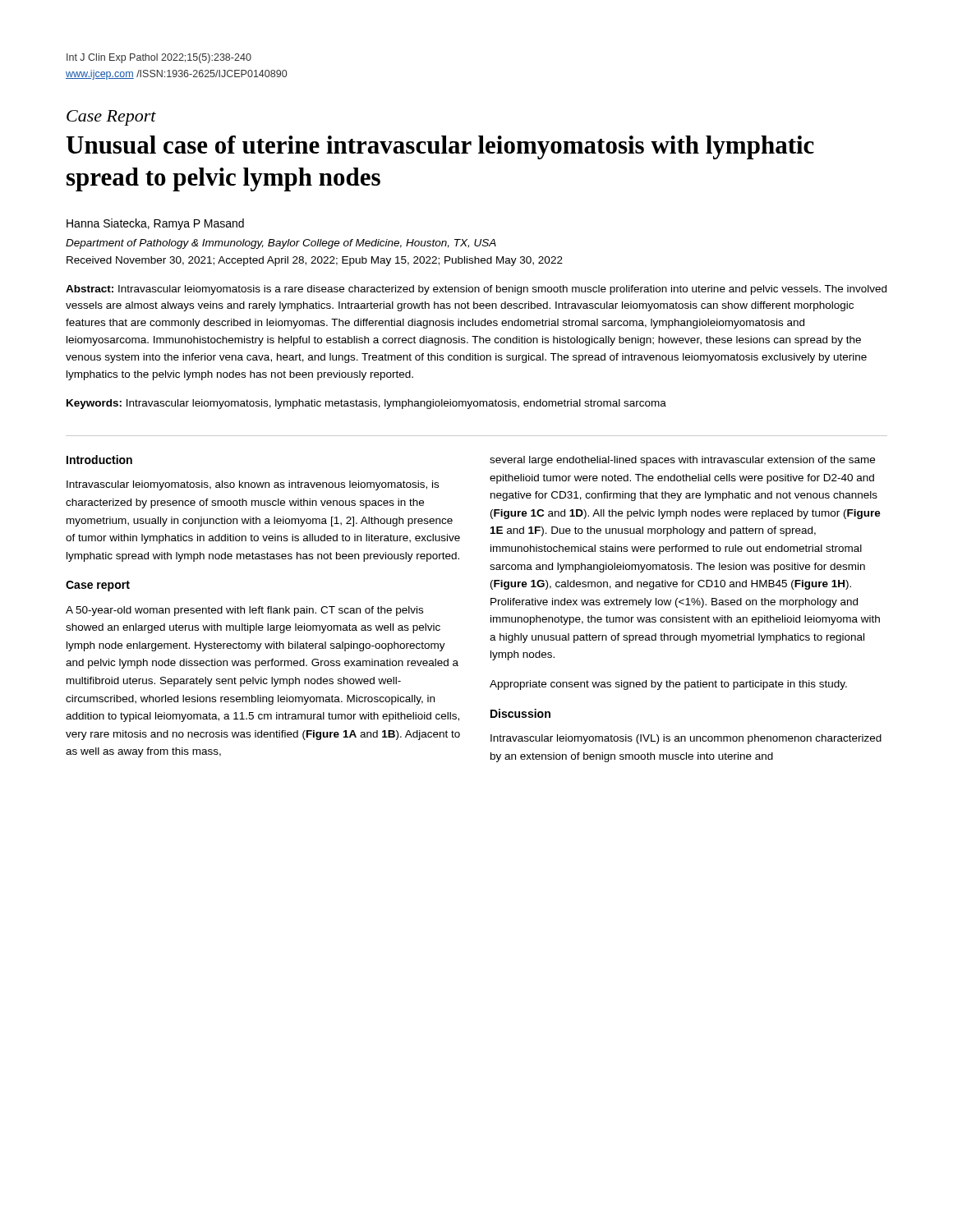Screen dimensions: 1232x953
Task: Click on the title containing "Case Report Unusual case"
Action: point(476,149)
